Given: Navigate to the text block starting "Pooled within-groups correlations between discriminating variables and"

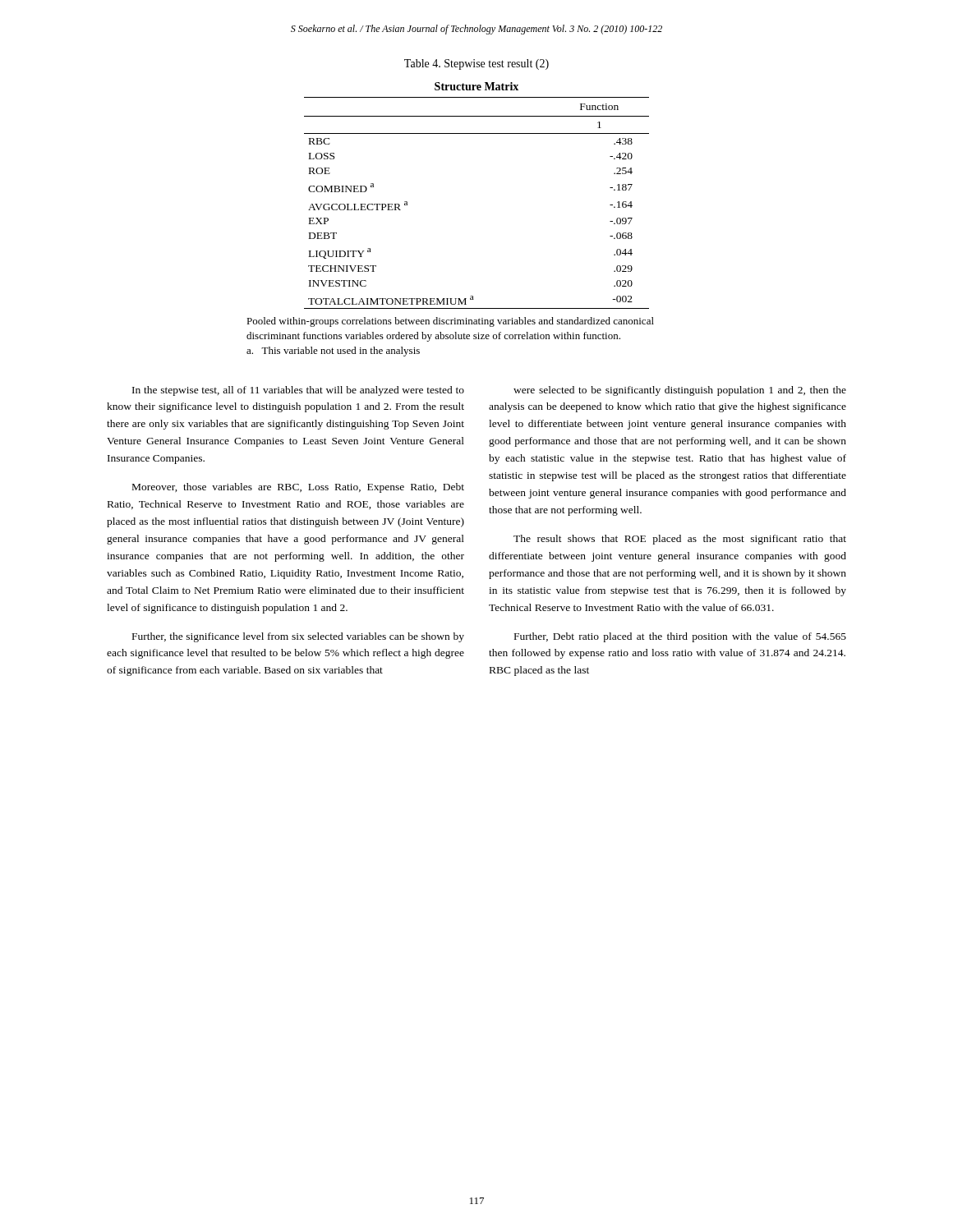Looking at the screenshot, I should coord(450,336).
